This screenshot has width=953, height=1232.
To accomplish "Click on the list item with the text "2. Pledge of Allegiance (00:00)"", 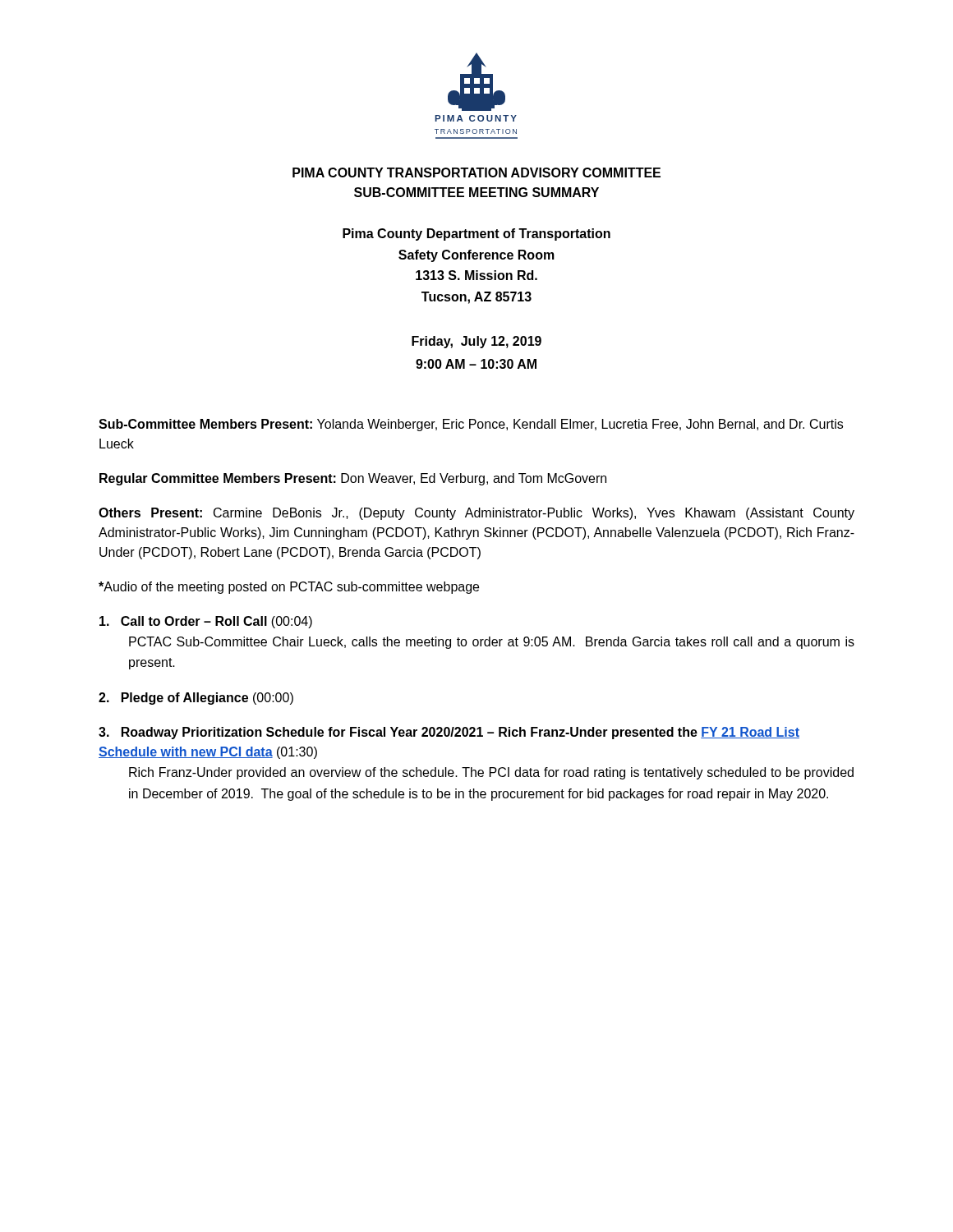I will click(196, 698).
